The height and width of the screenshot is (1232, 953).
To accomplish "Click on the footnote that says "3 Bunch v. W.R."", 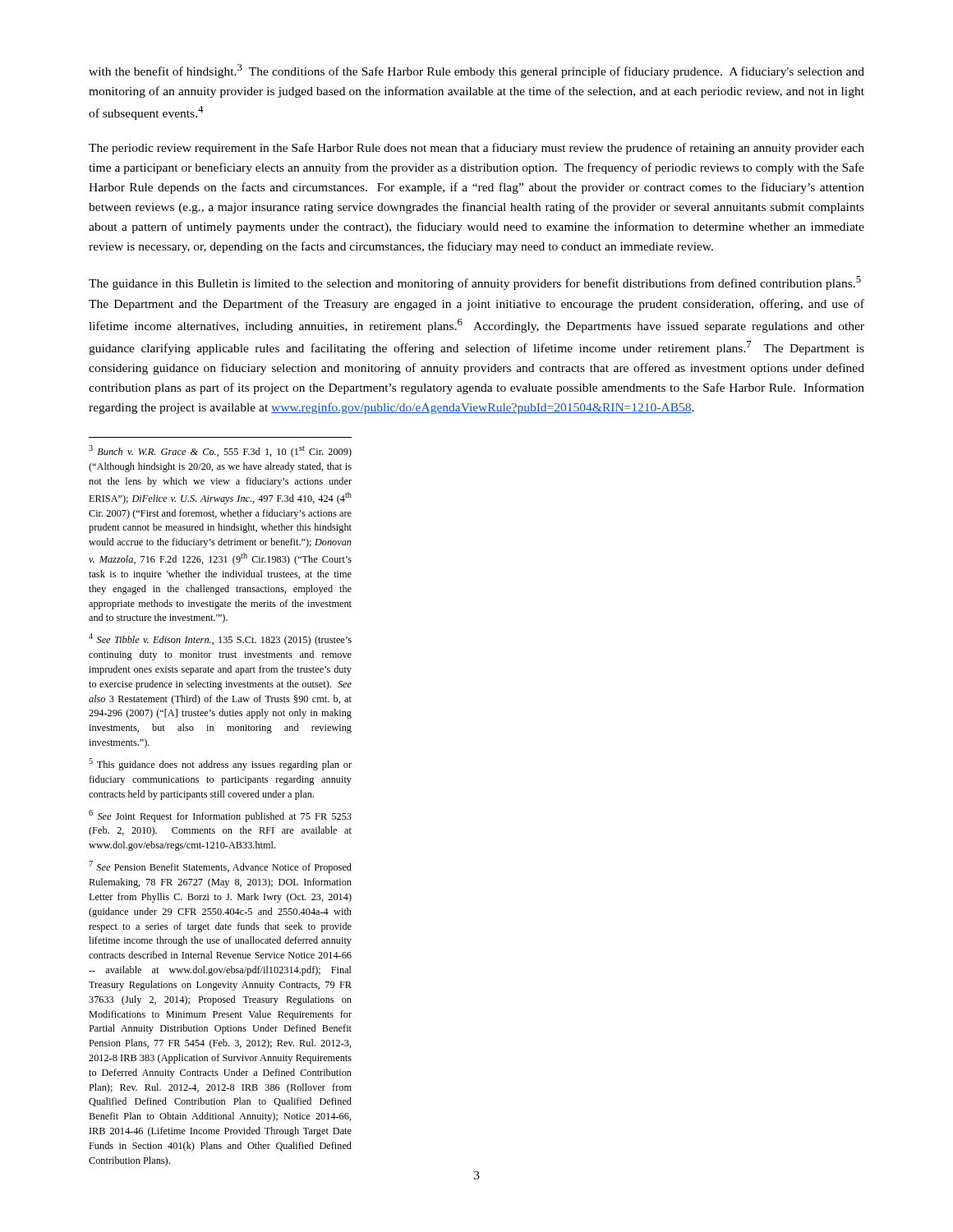I will (220, 534).
